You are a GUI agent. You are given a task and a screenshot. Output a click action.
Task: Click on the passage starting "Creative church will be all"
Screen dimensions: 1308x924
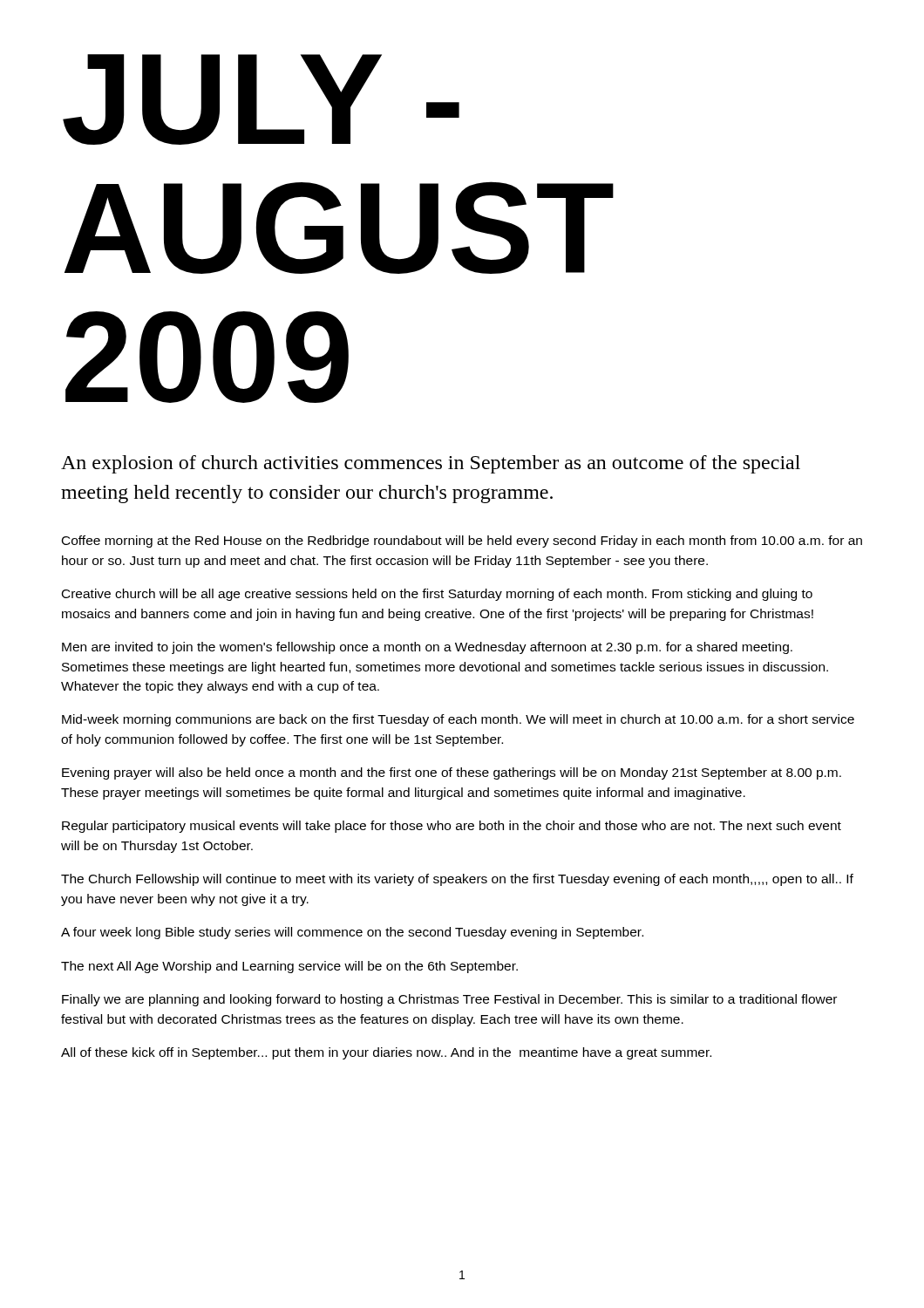438,603
